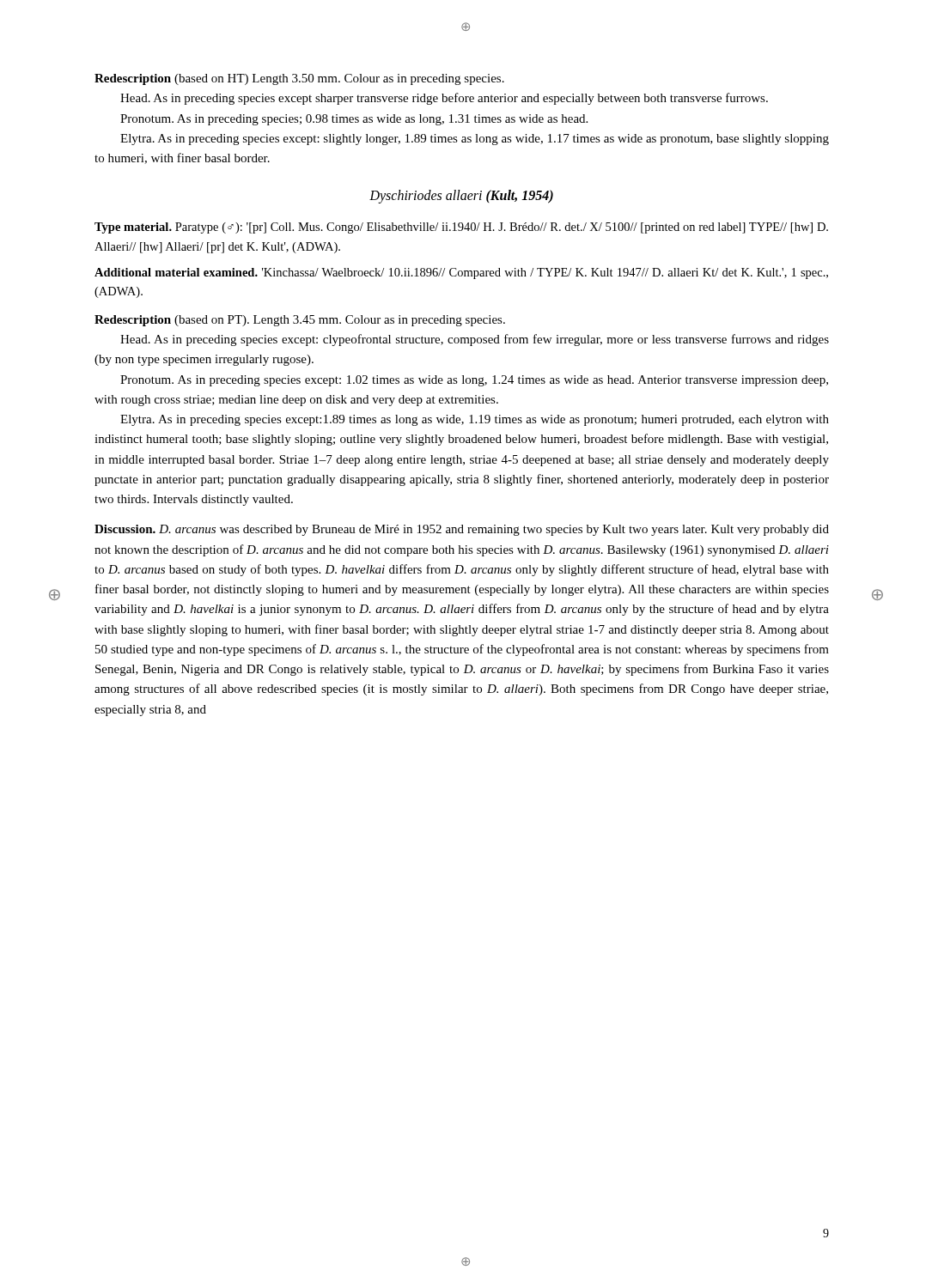Select the block starting "Redescription (based on PT). Length 3.45"
This screenshot has width=932, height=1288.
point(462,410)
